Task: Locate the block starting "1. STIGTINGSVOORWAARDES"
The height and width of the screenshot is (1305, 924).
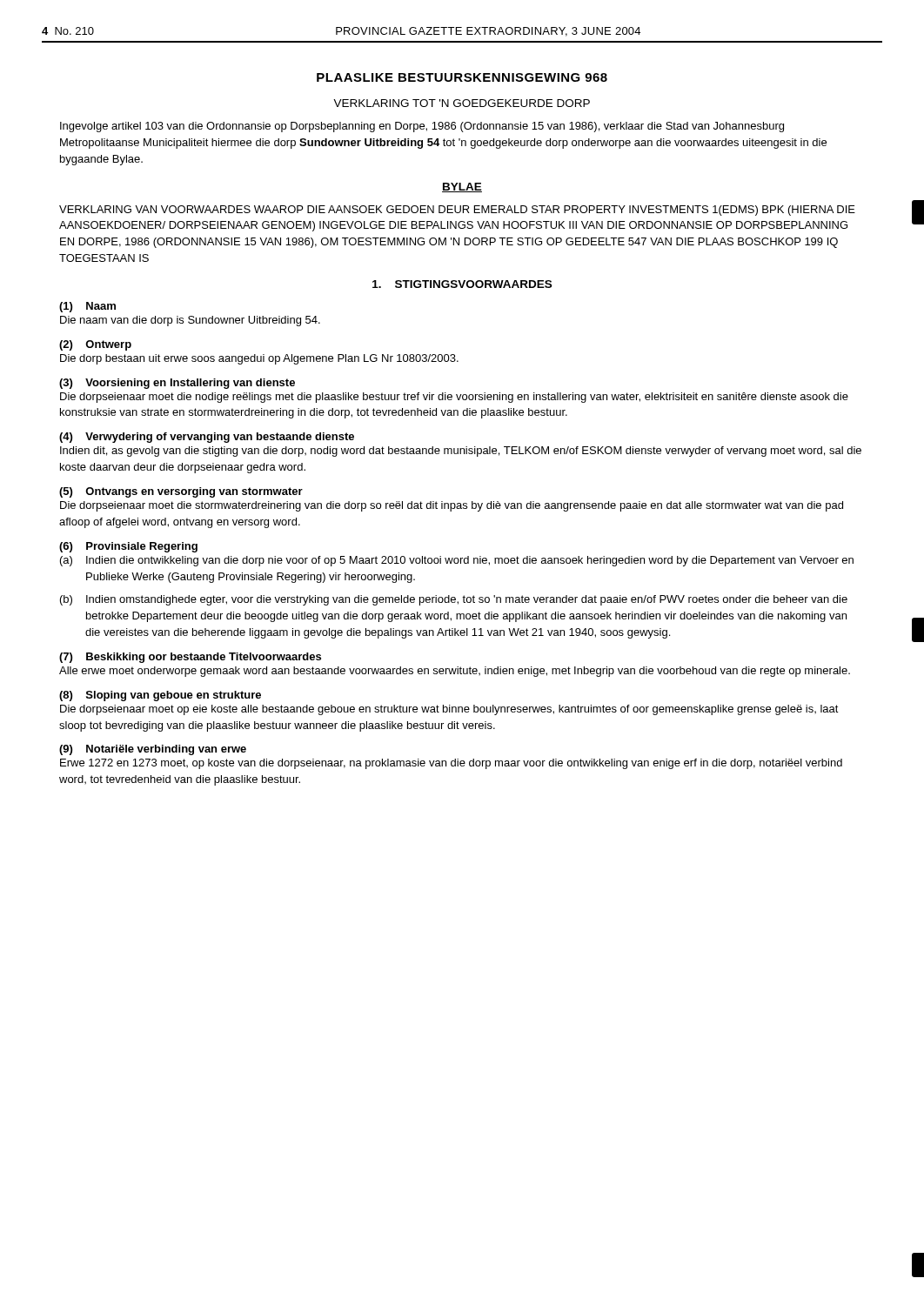Action: [x=462, y=284]
